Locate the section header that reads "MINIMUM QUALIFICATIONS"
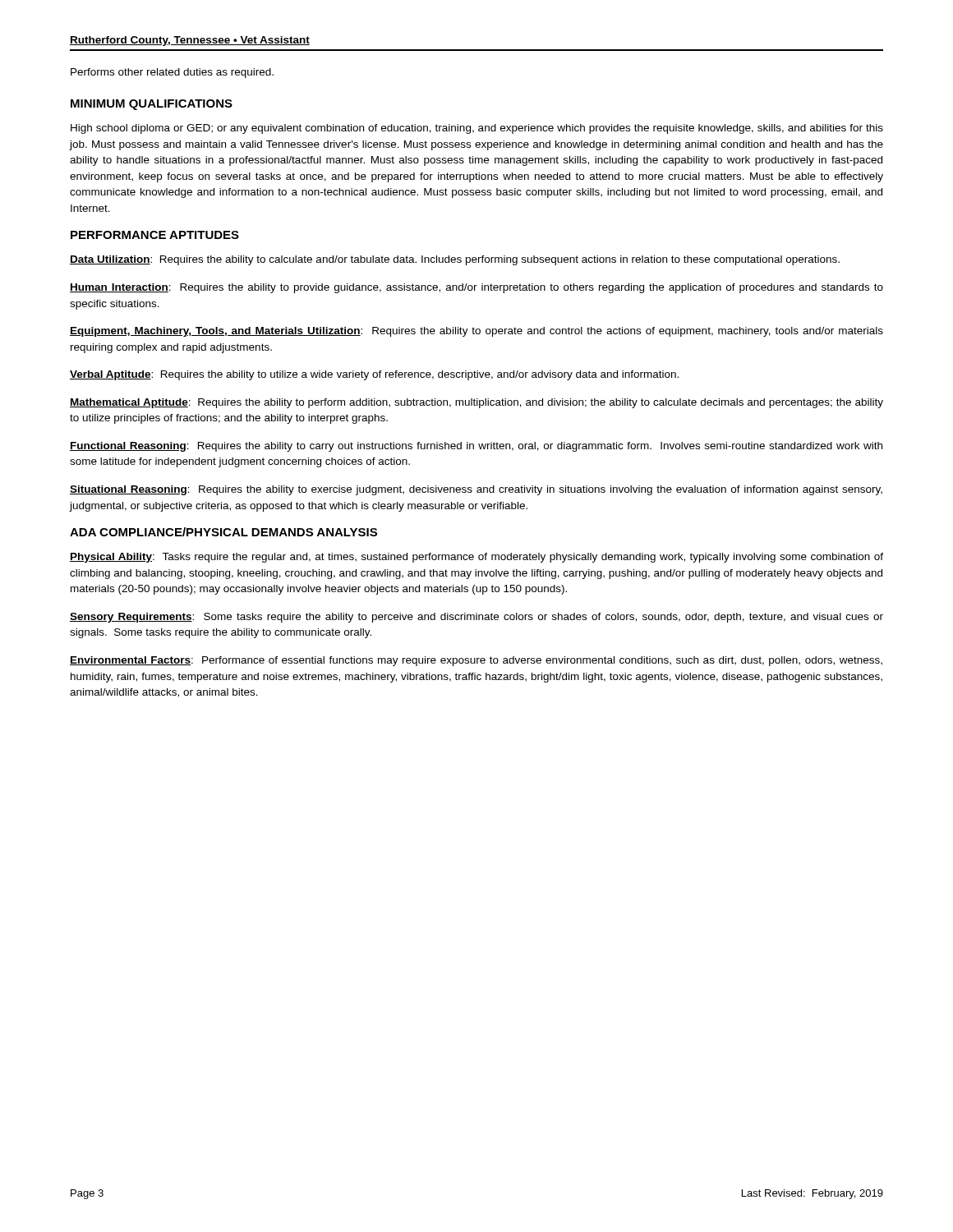 pos(151,103)
